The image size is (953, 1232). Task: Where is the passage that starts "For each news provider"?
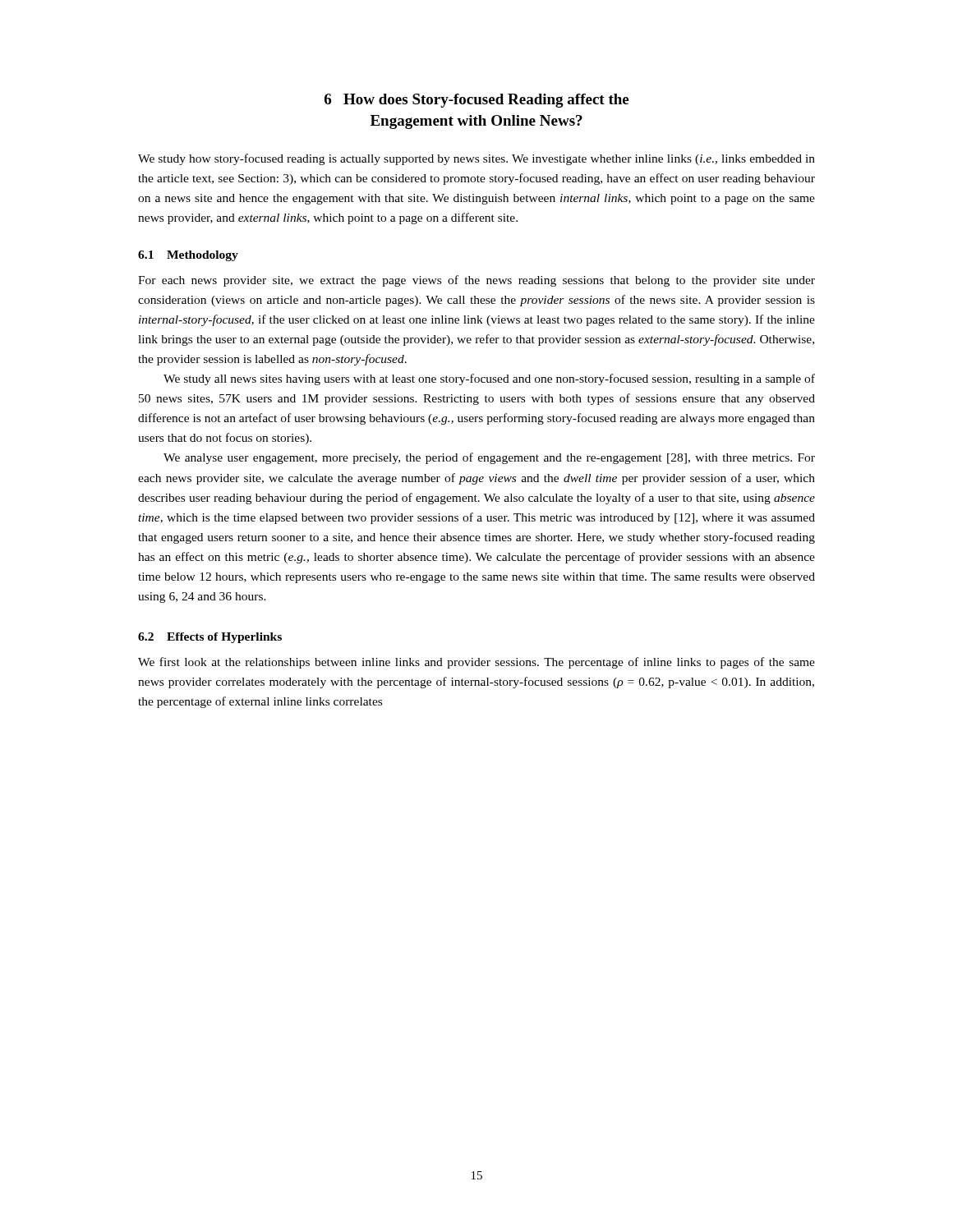tap(476, 281)
